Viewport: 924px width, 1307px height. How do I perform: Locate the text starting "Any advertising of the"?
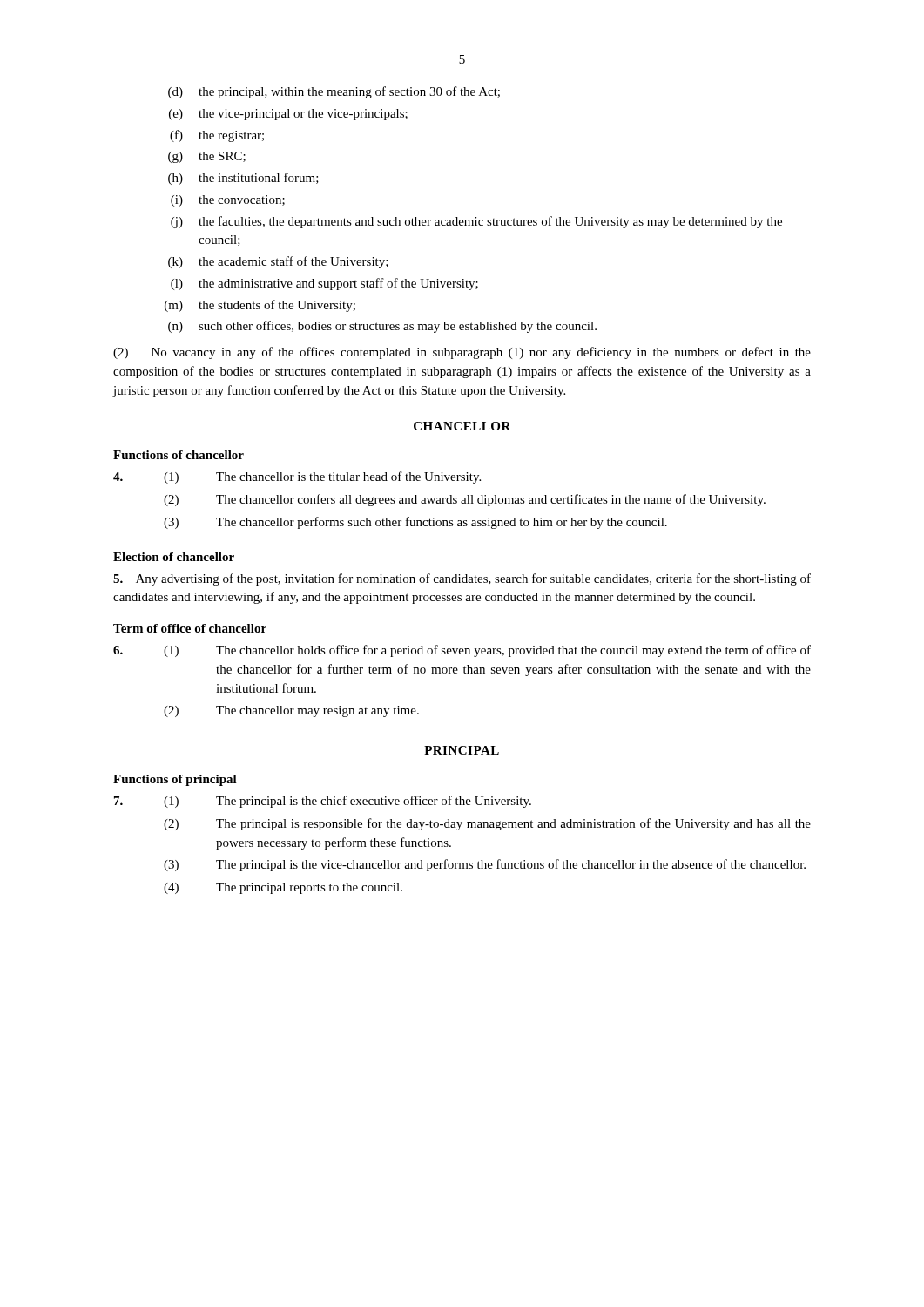pyautogui.click(x=462, y=588)
